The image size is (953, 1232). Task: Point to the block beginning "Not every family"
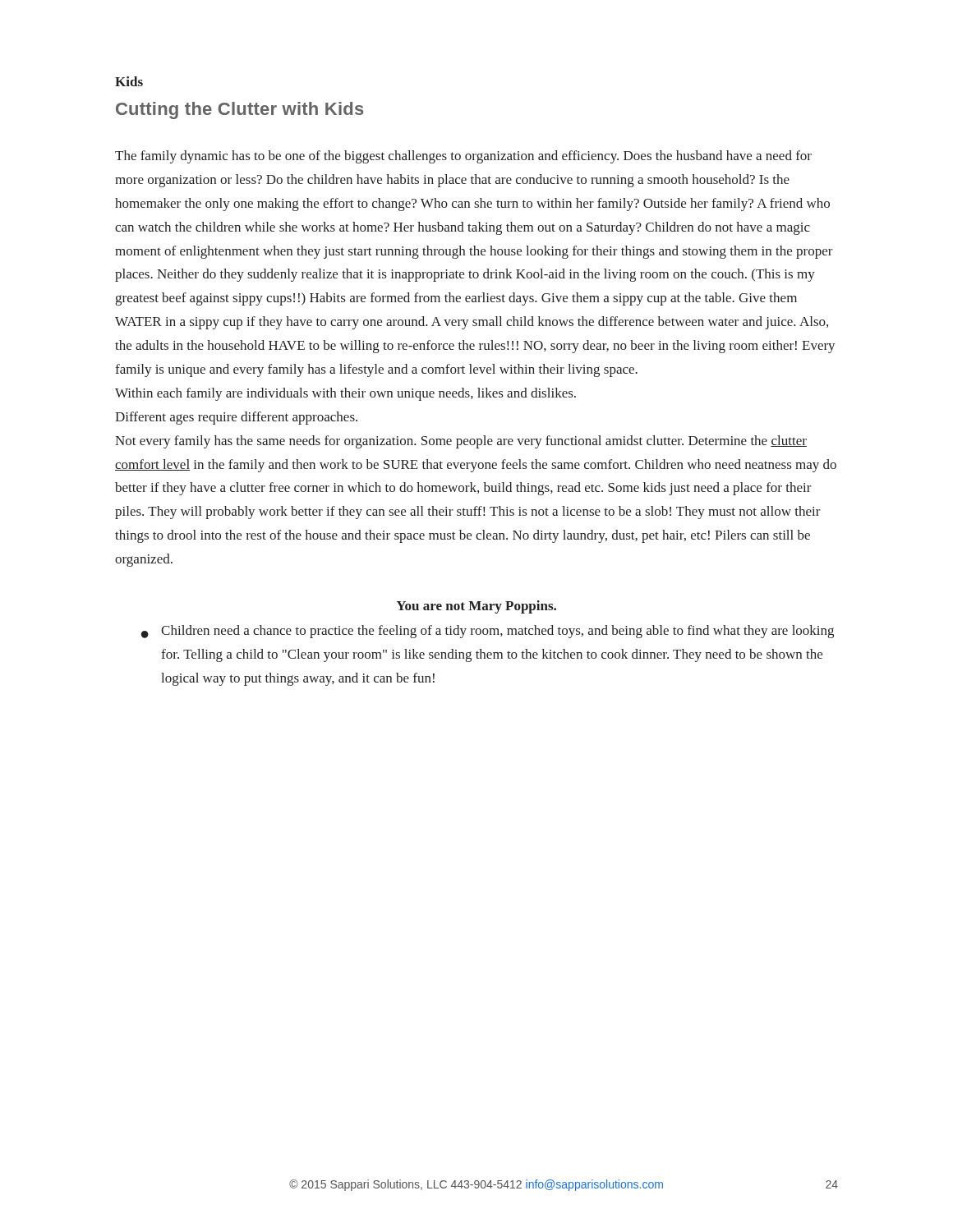click(x=476, y=500)
